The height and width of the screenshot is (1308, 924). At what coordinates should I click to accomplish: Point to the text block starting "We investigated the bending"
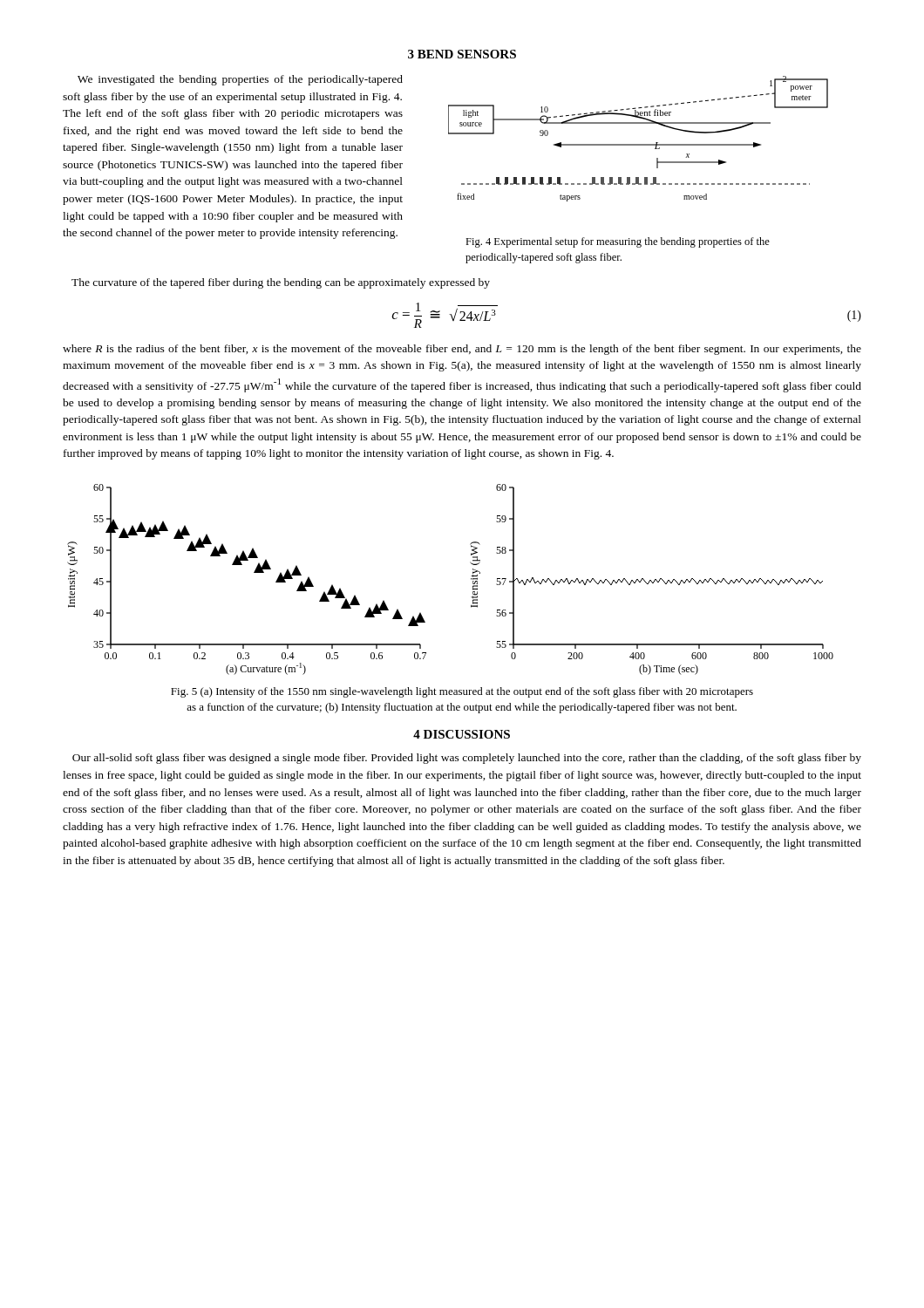233,156
